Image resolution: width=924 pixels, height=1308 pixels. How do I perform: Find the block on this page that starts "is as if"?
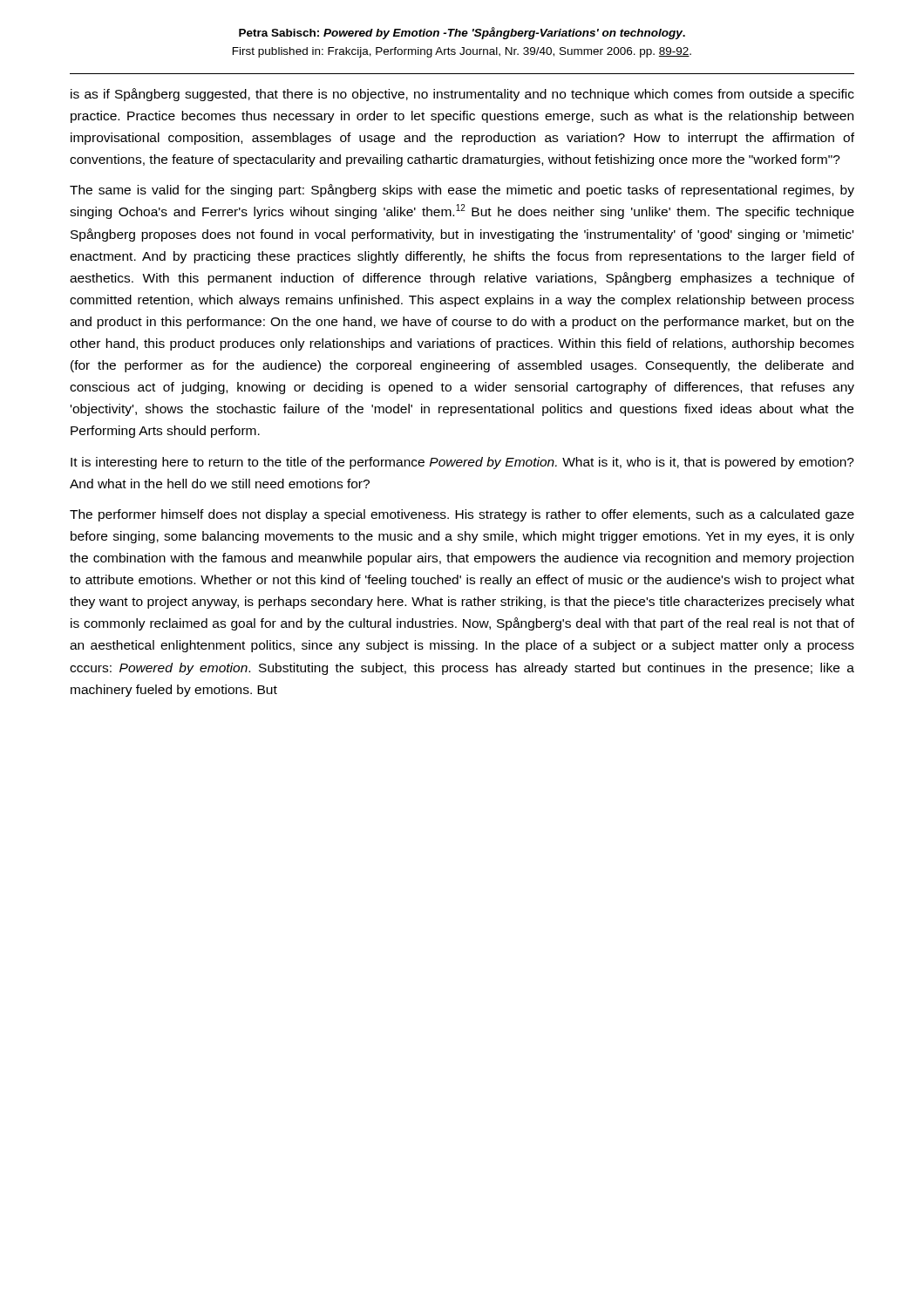coord(462,126)
